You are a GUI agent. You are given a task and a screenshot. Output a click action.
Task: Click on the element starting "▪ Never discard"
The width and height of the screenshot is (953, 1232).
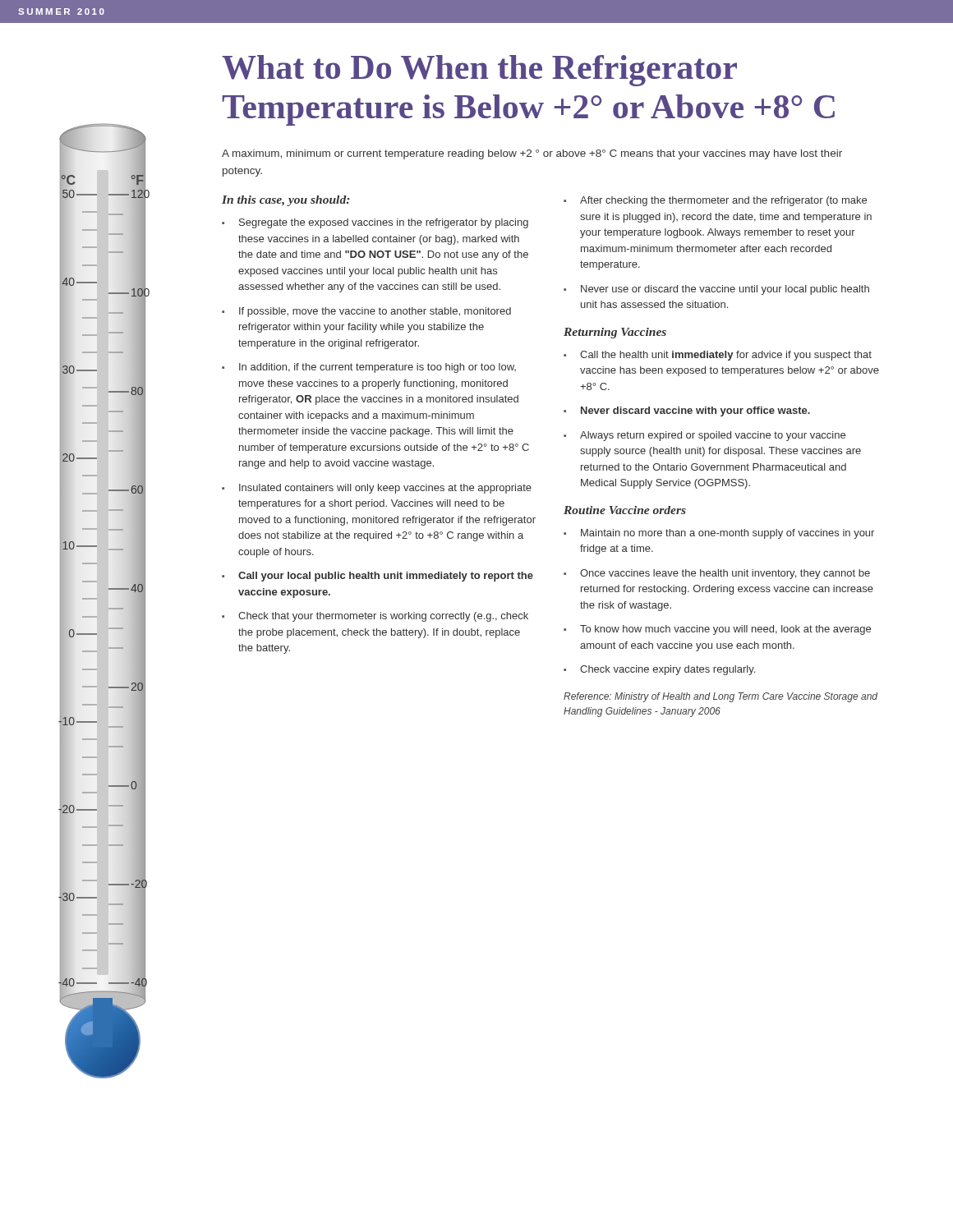[x=687, y=411]
